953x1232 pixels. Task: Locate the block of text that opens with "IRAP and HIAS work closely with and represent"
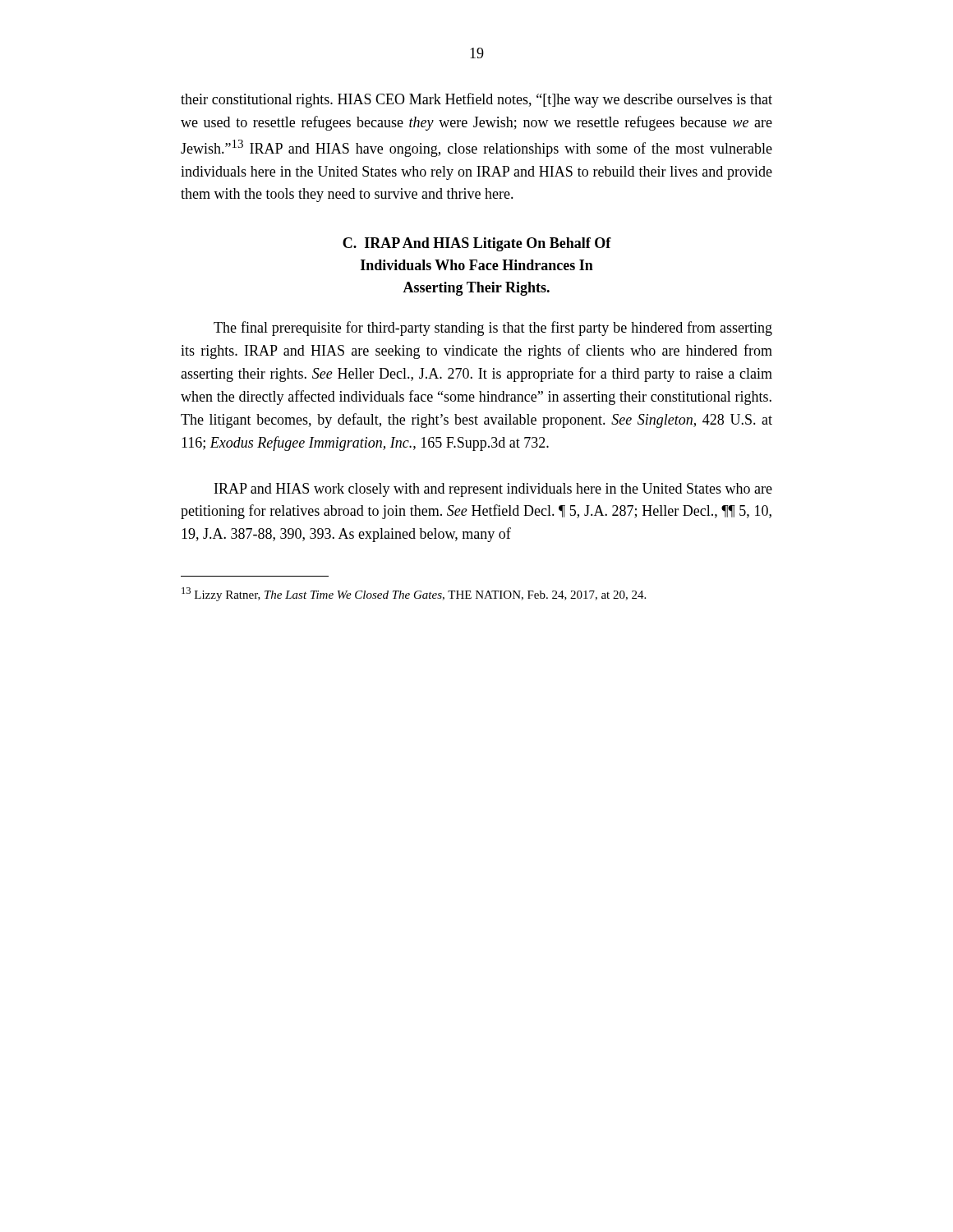pos(476,511)
